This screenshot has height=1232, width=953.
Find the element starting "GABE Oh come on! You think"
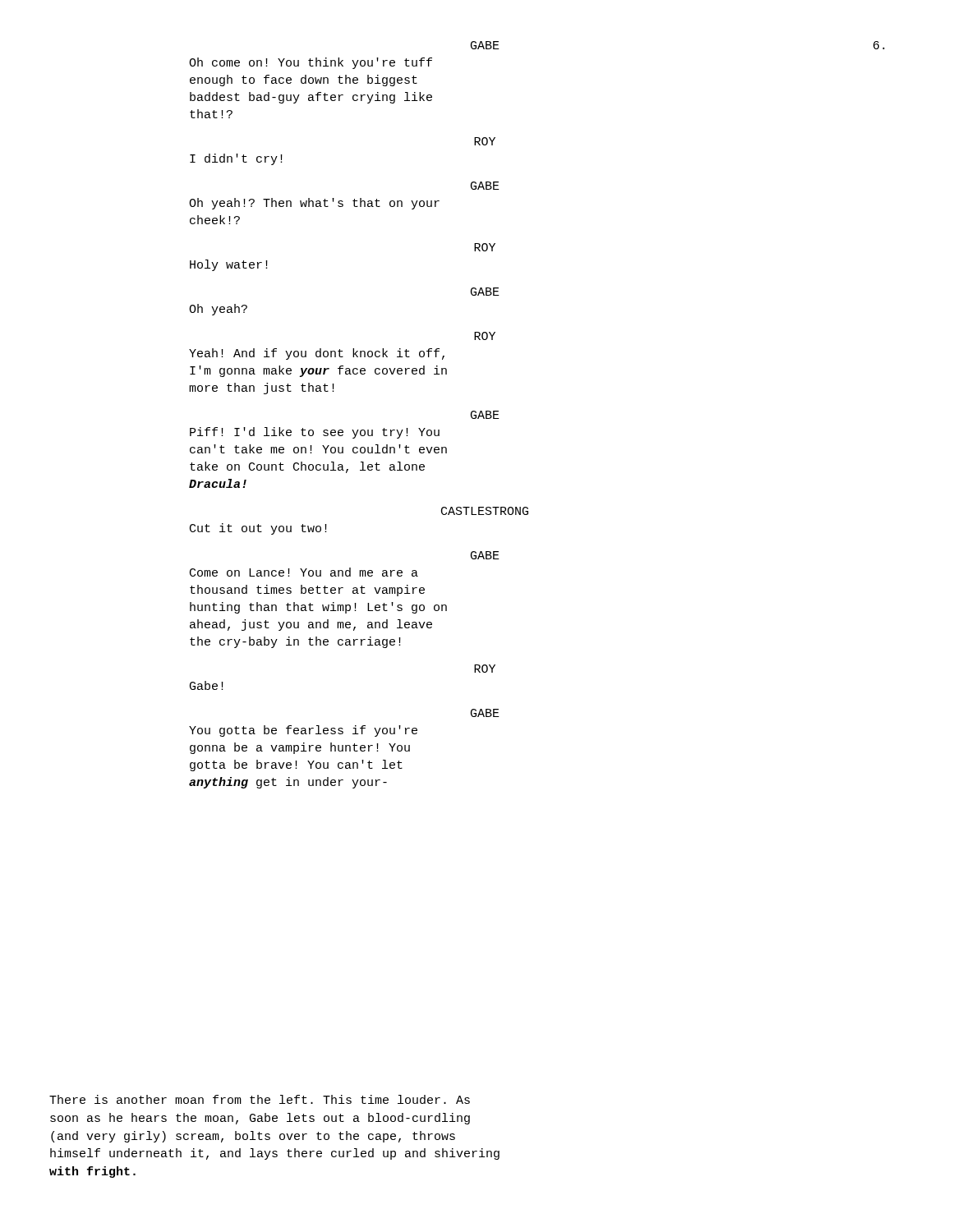click(485, 45)
